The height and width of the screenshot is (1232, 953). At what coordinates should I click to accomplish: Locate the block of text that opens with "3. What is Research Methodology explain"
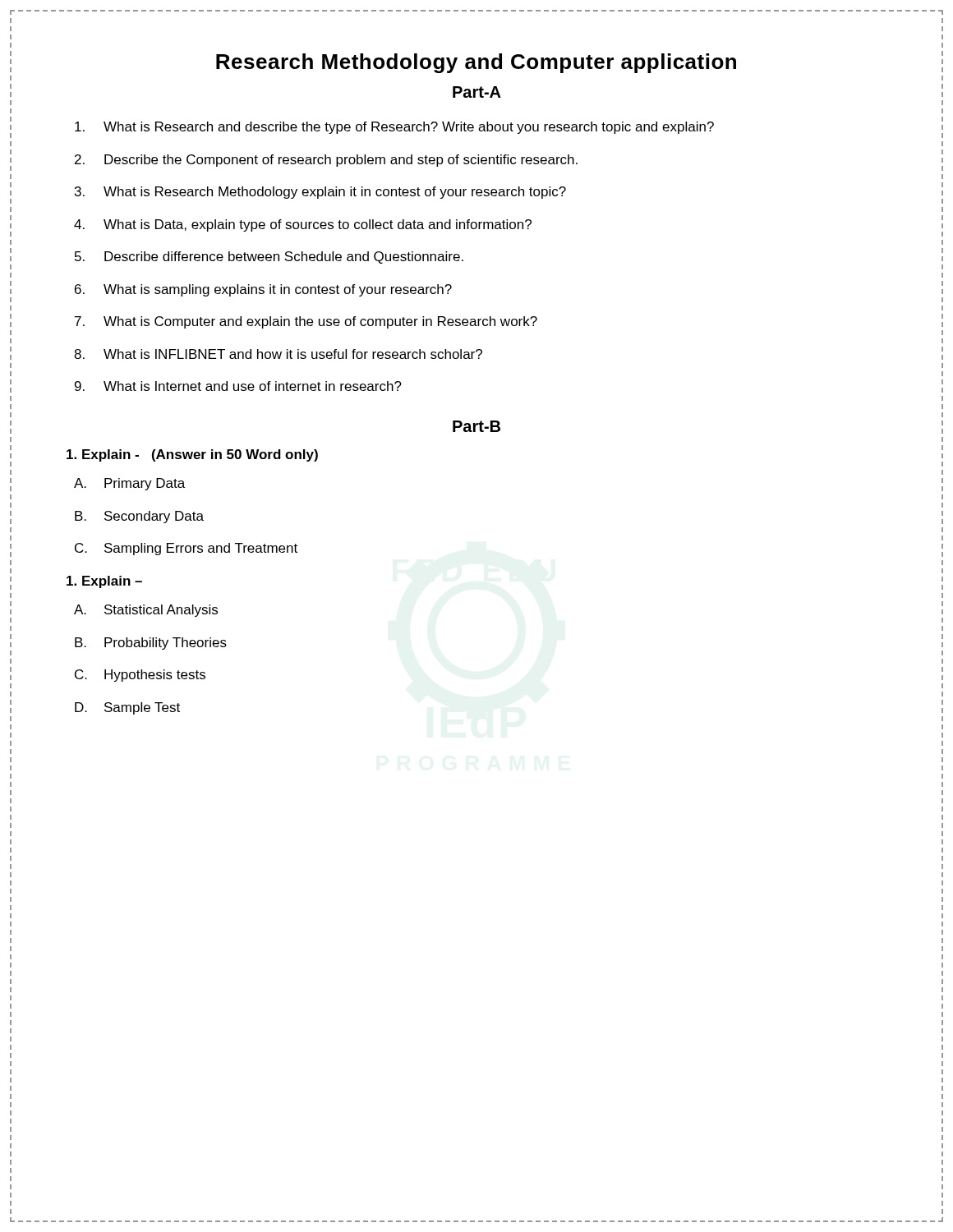tap(320, 192)
